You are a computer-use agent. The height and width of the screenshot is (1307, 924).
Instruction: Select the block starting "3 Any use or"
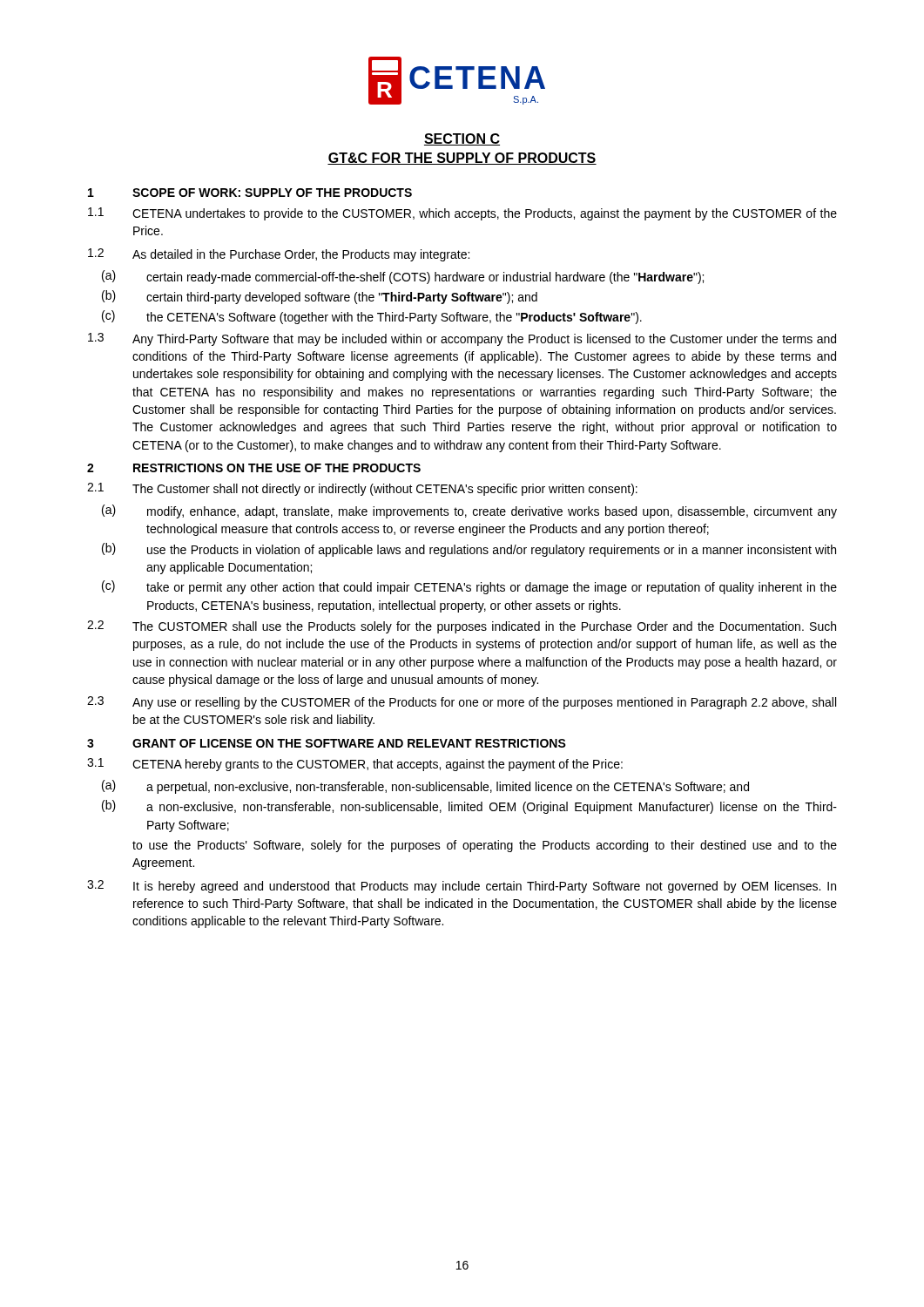(x=462, y=711)
